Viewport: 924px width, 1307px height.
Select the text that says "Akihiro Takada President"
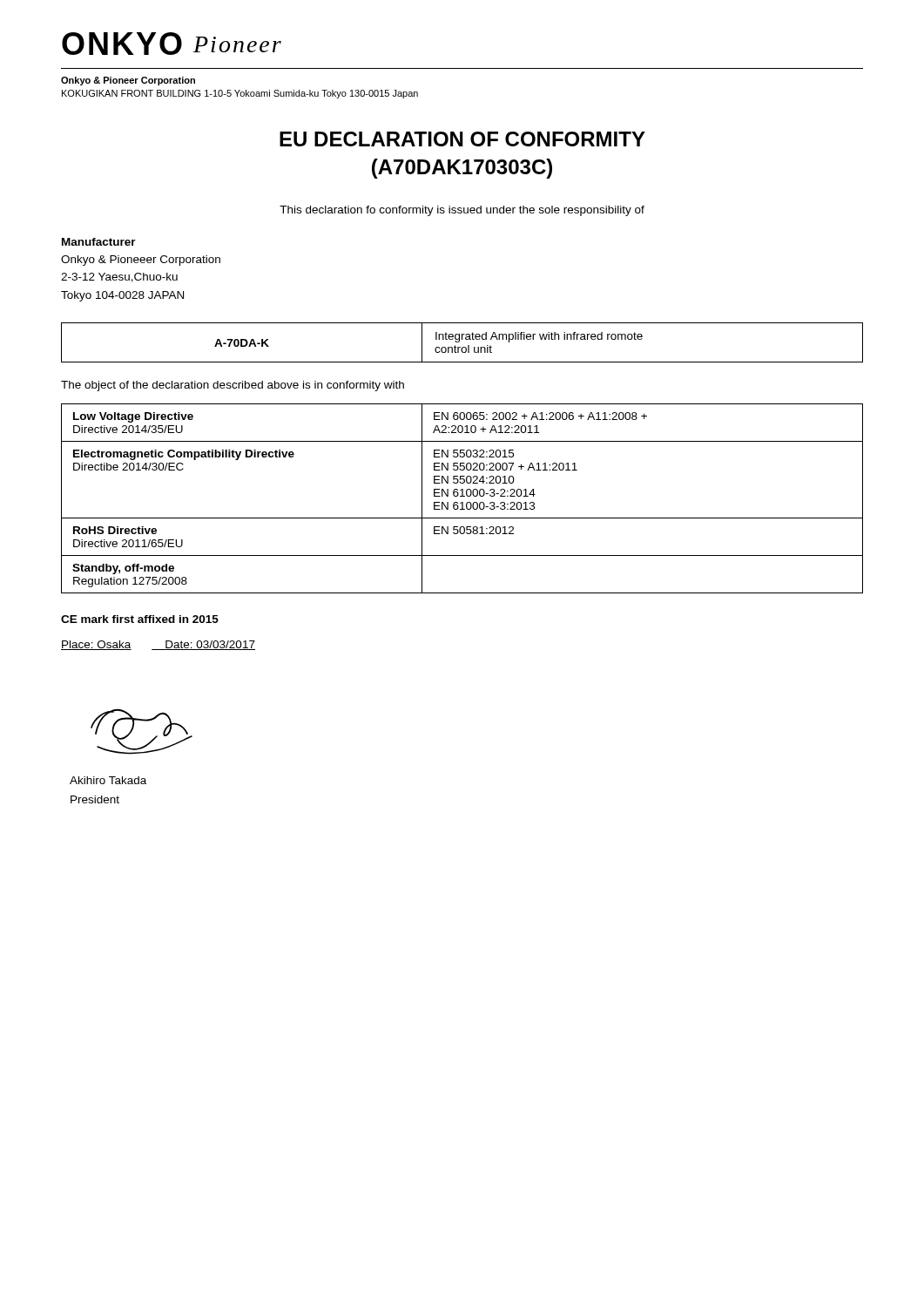(108, 790)
